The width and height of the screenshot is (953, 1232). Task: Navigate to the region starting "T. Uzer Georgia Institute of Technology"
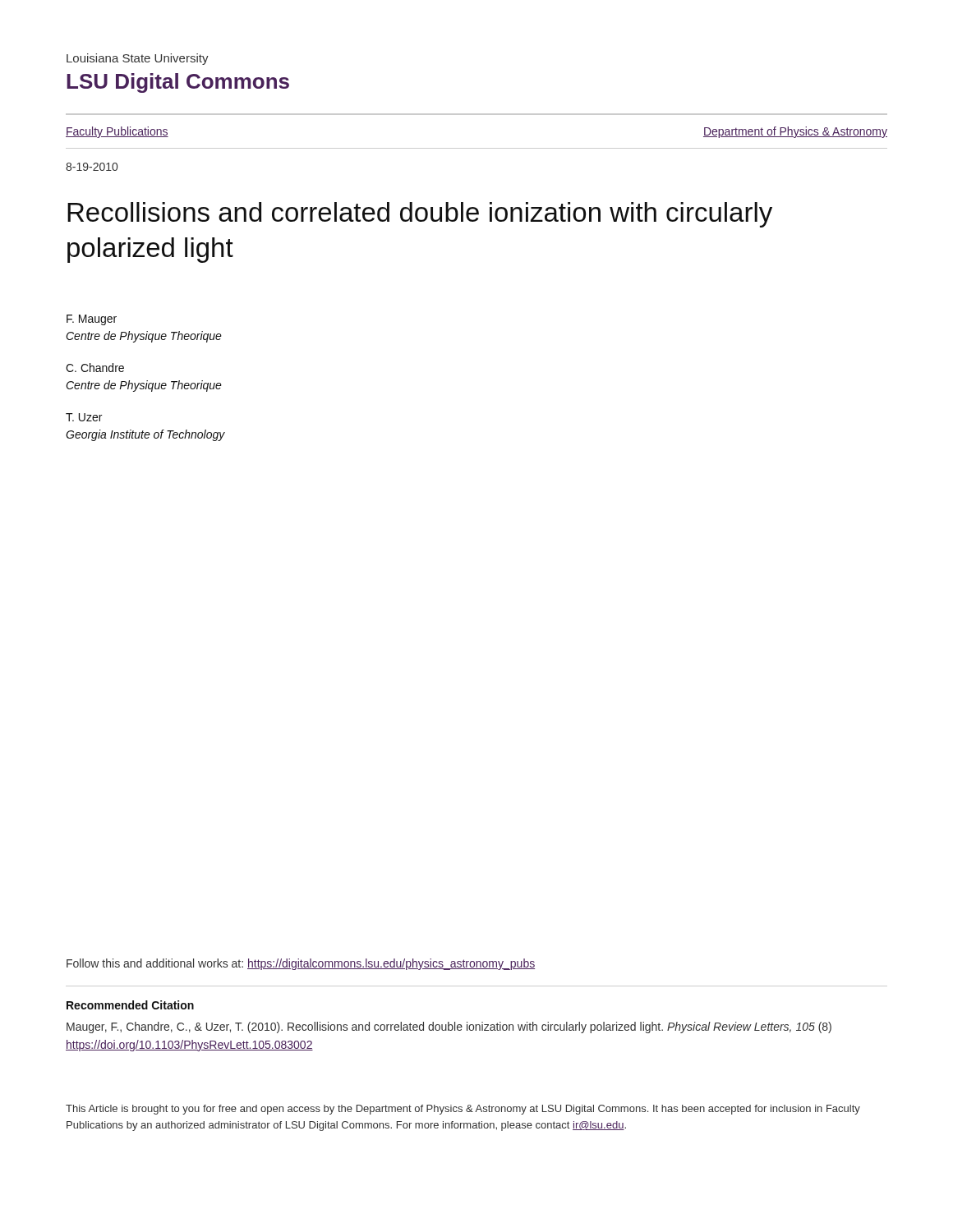click(145, 426)
